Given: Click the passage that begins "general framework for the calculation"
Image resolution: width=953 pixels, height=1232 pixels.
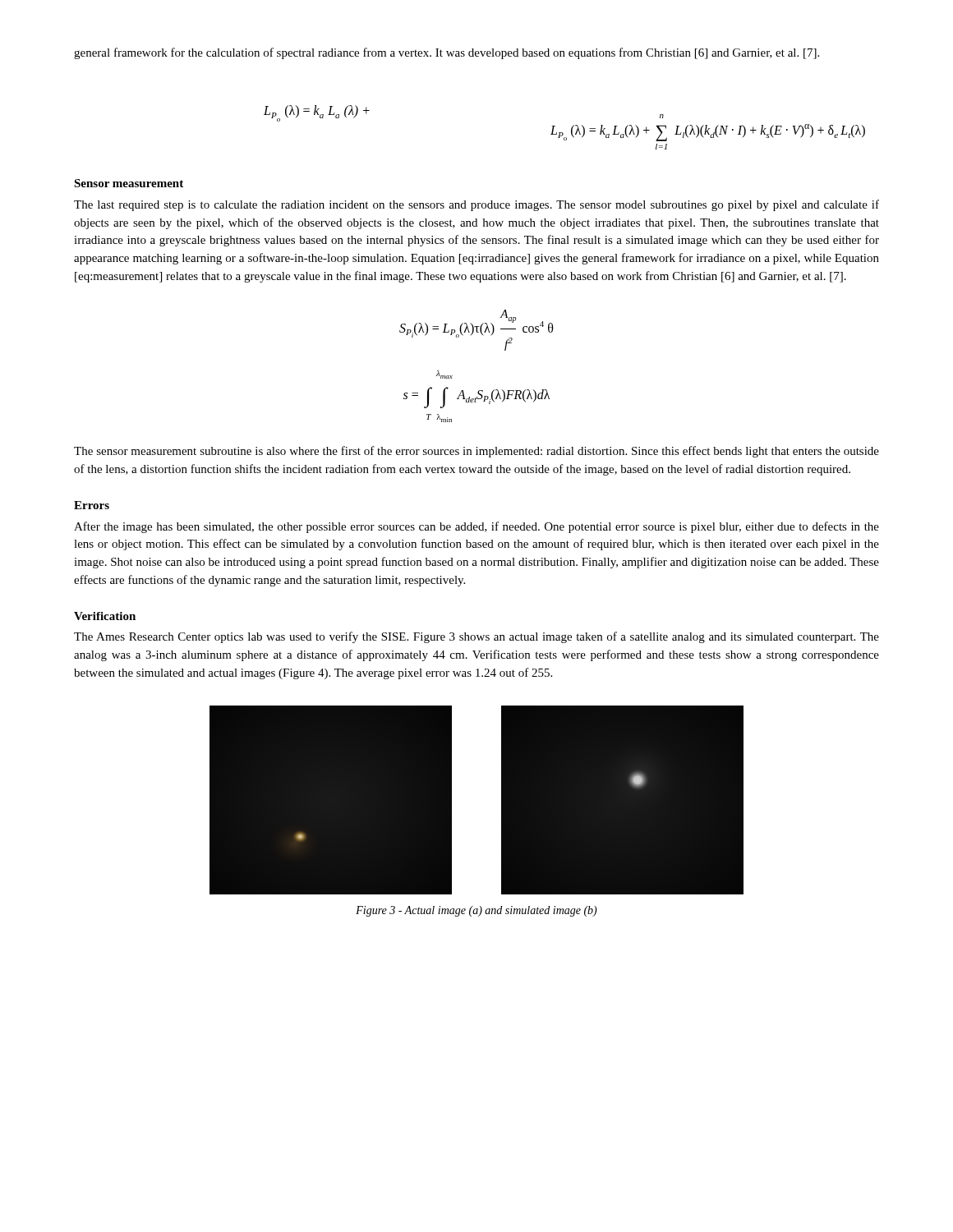Looking at the screenshot, I should 447,53.
